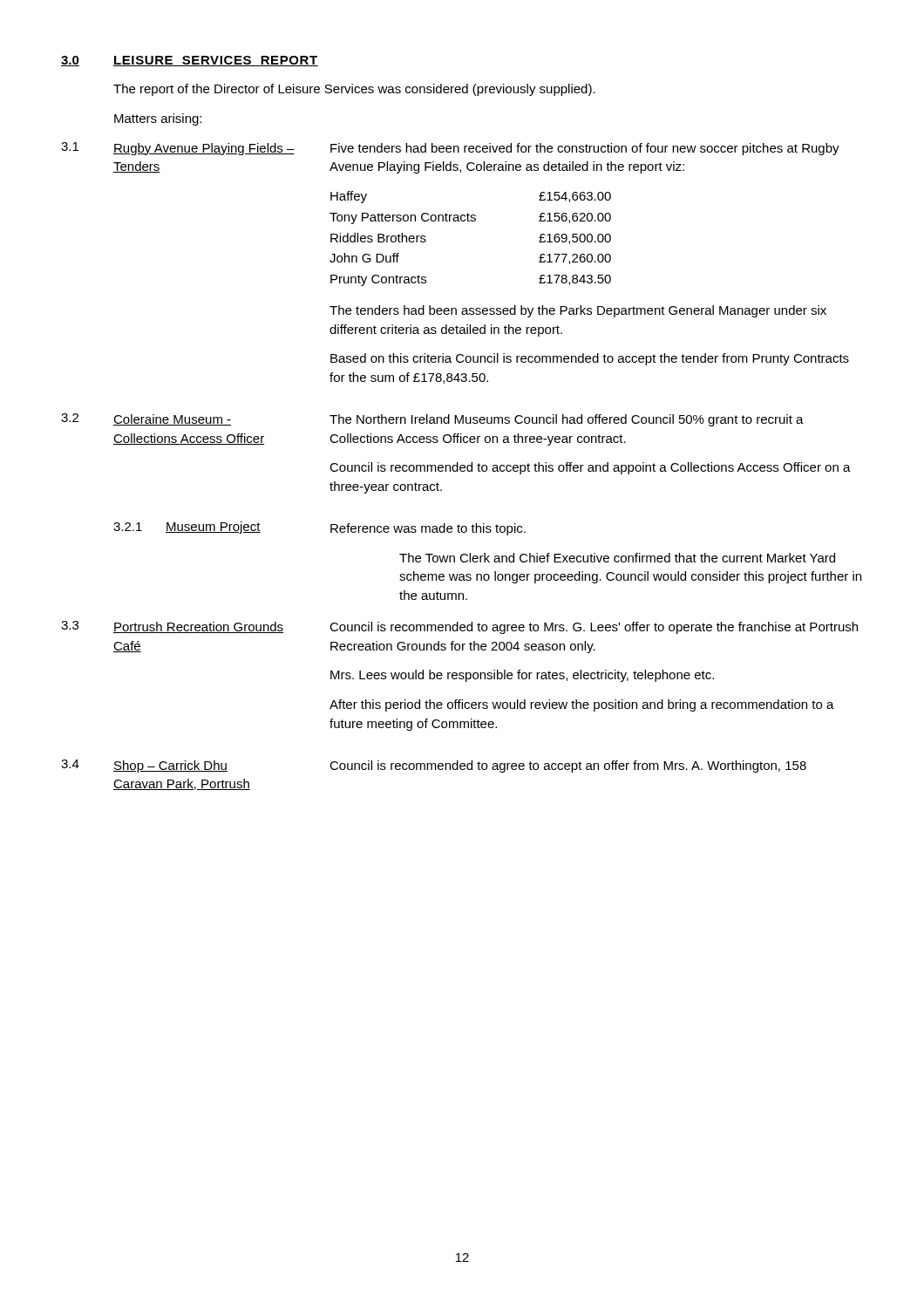Click on the list item that says "3.2 Coleraine Museum -Collections"
924x1308 pixels.
point(462,458)
